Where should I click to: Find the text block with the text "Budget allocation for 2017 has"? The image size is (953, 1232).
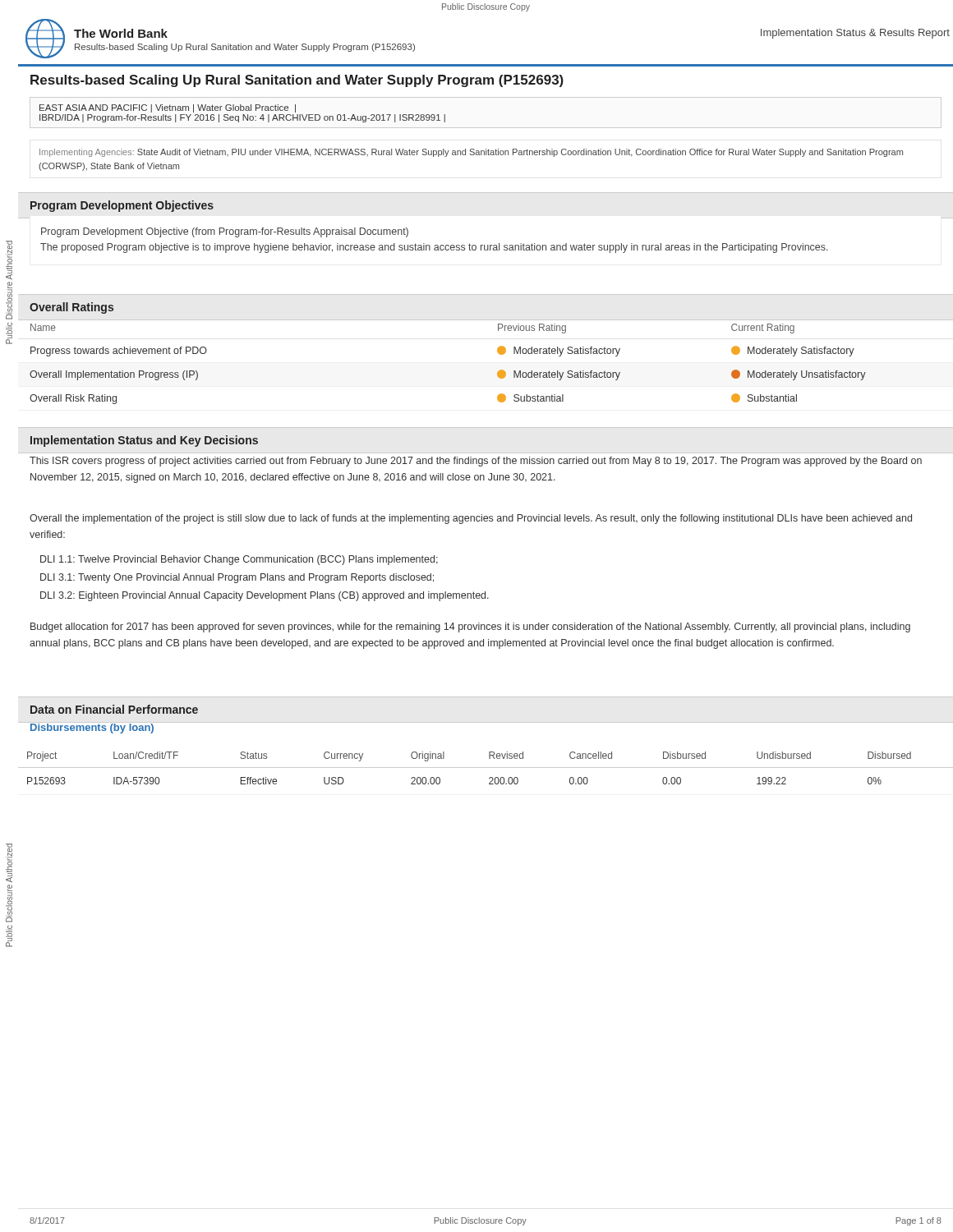tap(470, 635)
